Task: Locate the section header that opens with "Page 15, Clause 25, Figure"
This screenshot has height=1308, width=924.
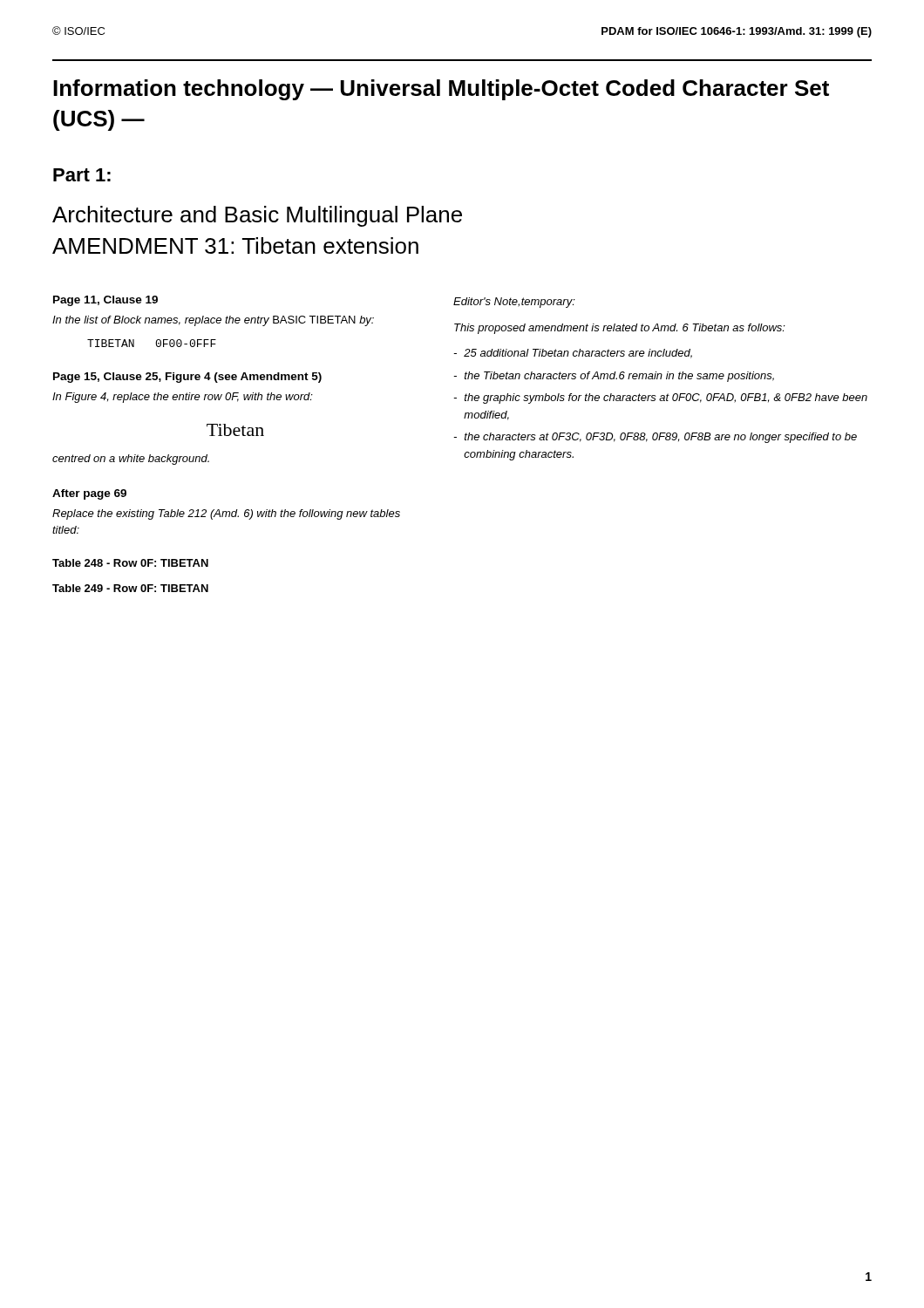Action: tap(187, 376)
